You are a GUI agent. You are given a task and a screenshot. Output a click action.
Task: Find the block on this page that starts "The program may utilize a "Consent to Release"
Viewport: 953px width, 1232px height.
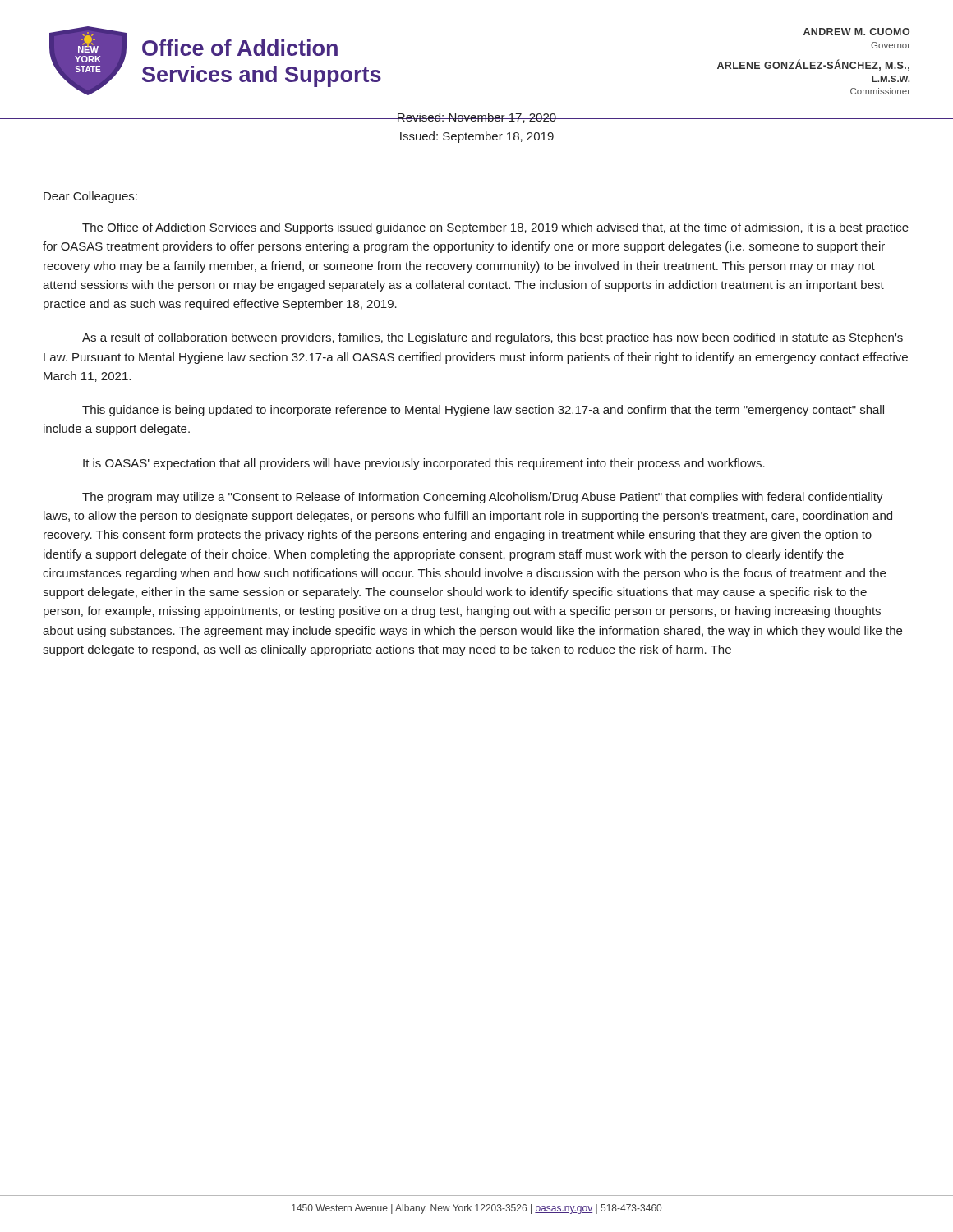tap(473, 573)
